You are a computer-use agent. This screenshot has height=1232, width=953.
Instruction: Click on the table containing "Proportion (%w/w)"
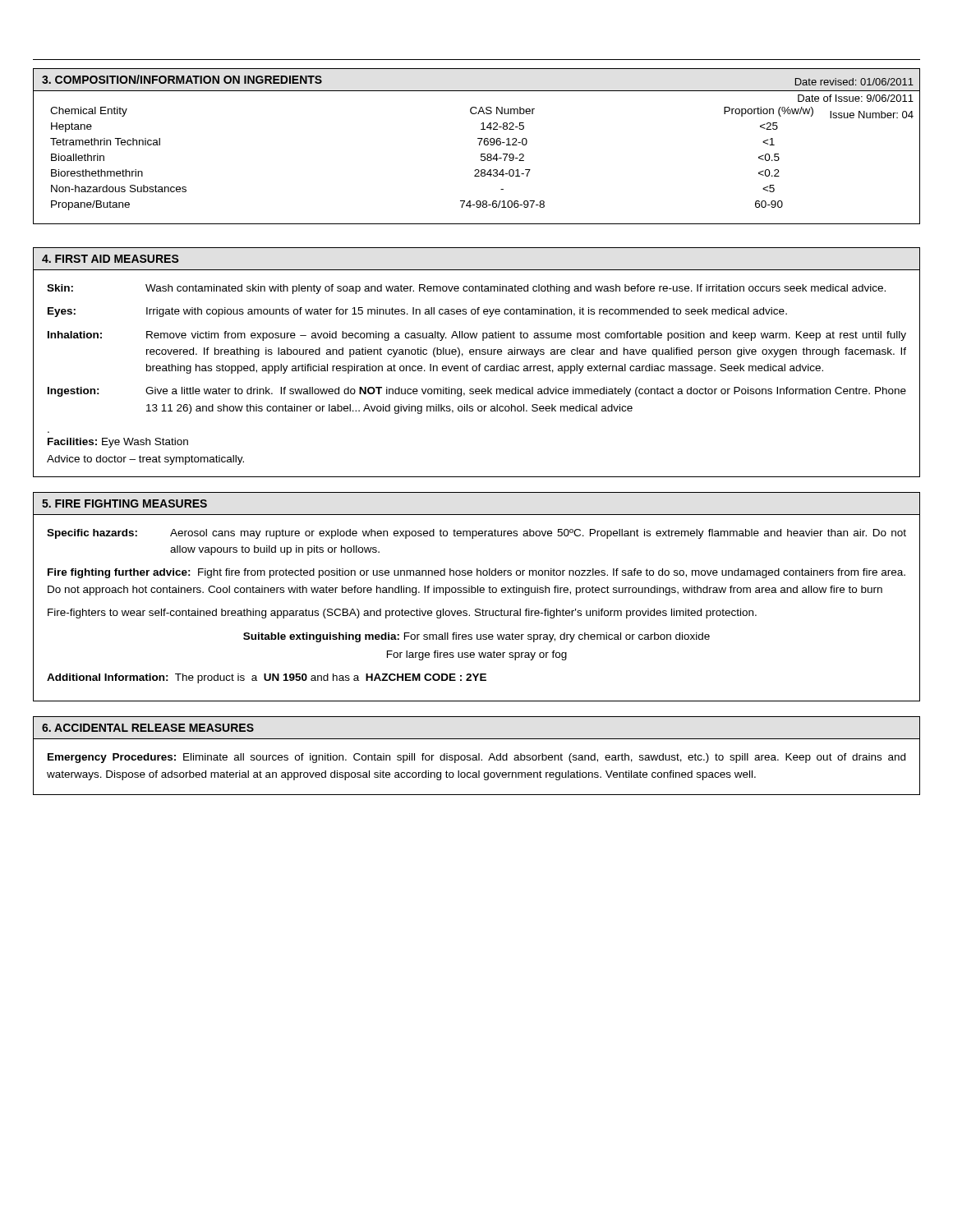476,157
